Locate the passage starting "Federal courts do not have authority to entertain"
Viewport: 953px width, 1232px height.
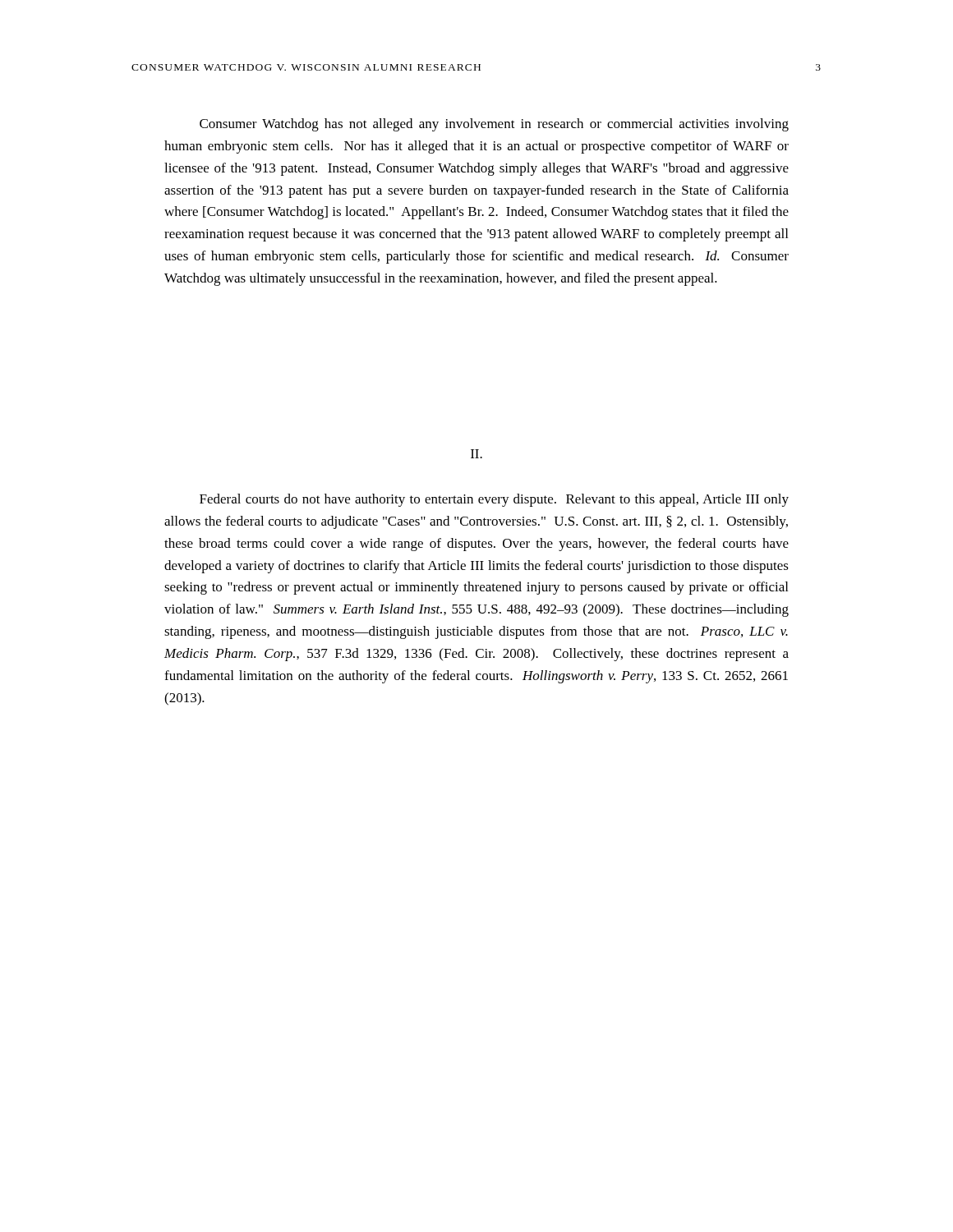(476, 599)
